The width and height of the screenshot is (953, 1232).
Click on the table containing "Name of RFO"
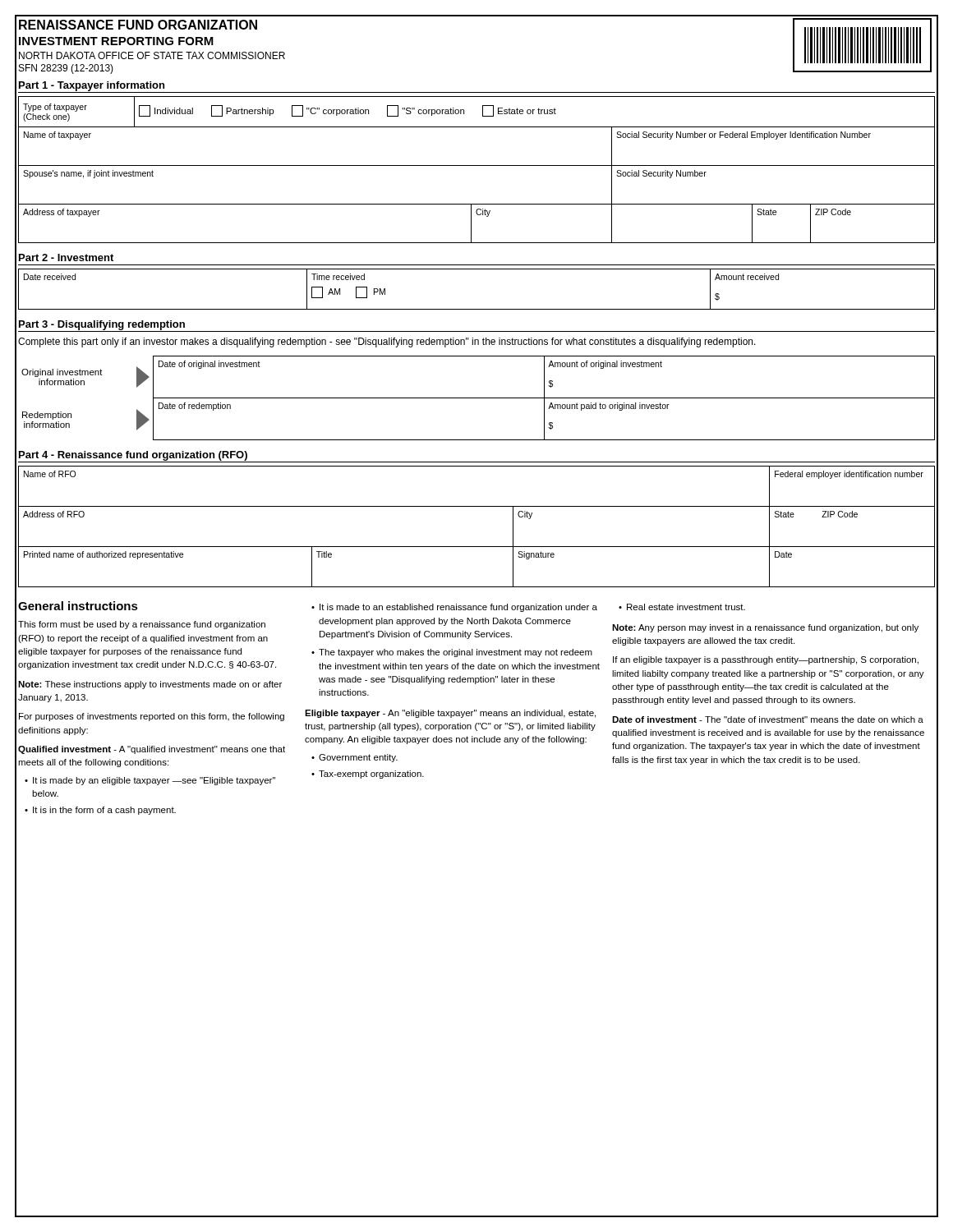[476, 527]
